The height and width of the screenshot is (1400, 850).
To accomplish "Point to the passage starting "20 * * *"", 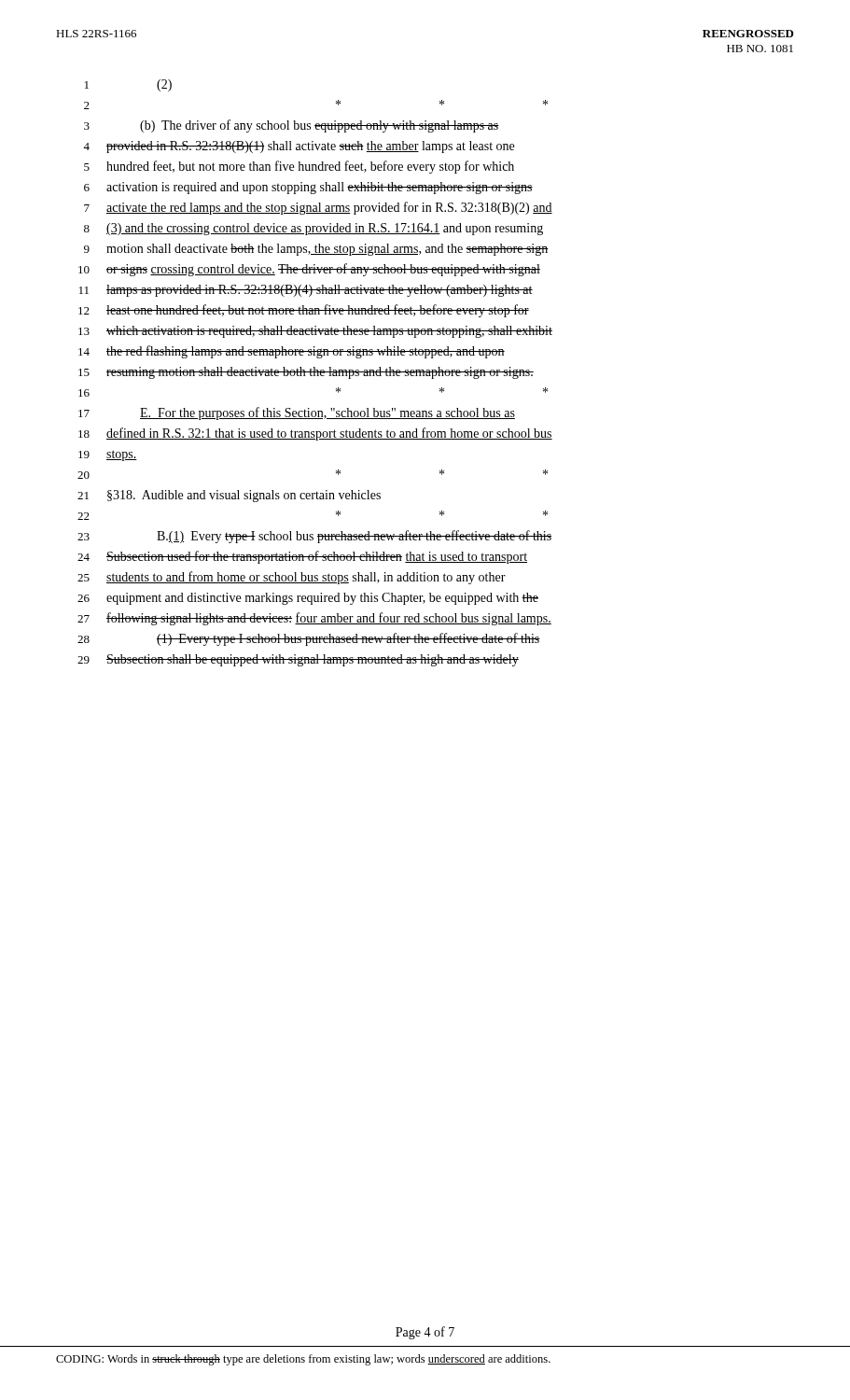I will (x=82, y=474).
